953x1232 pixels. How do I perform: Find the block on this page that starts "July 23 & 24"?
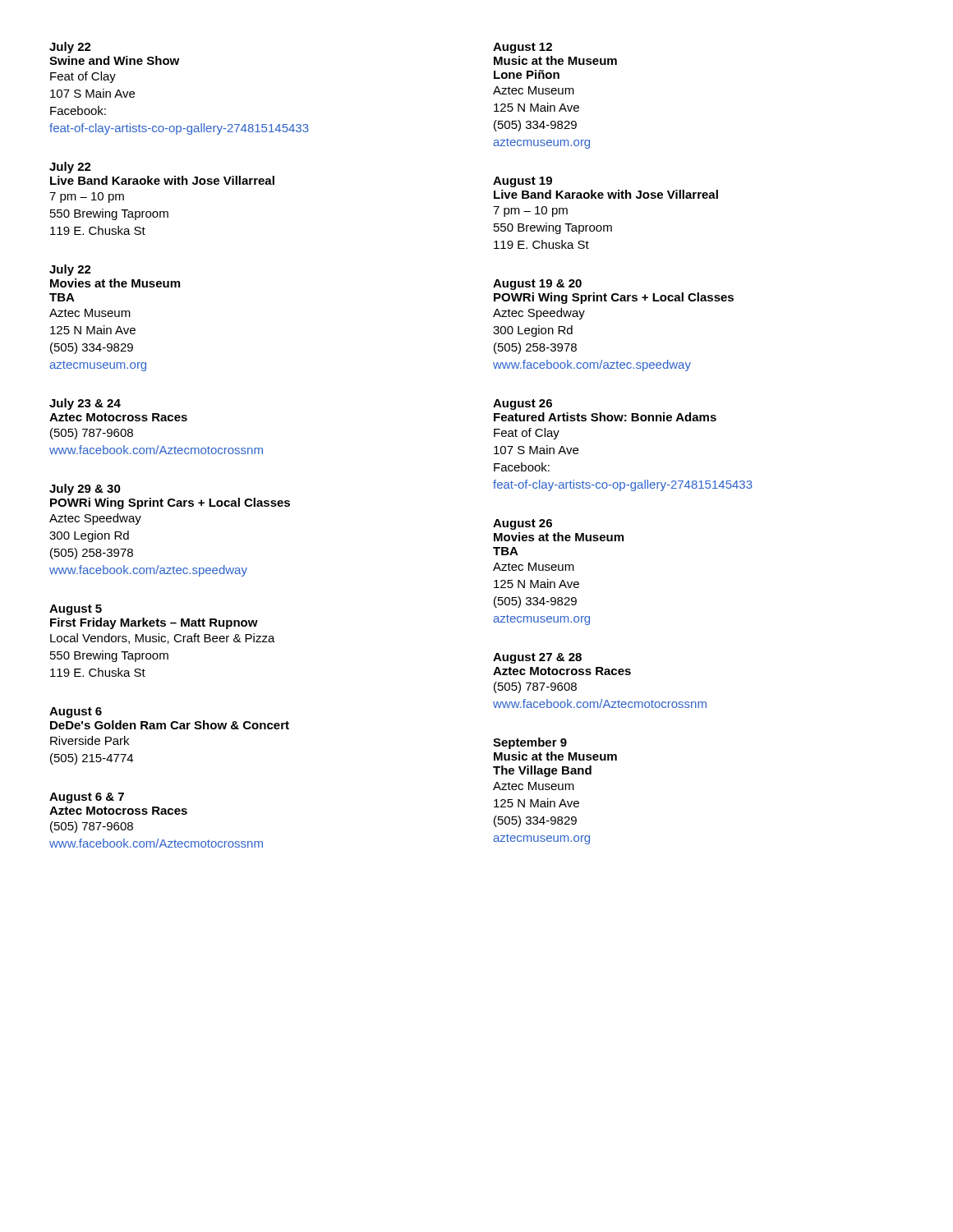(85, 404)
